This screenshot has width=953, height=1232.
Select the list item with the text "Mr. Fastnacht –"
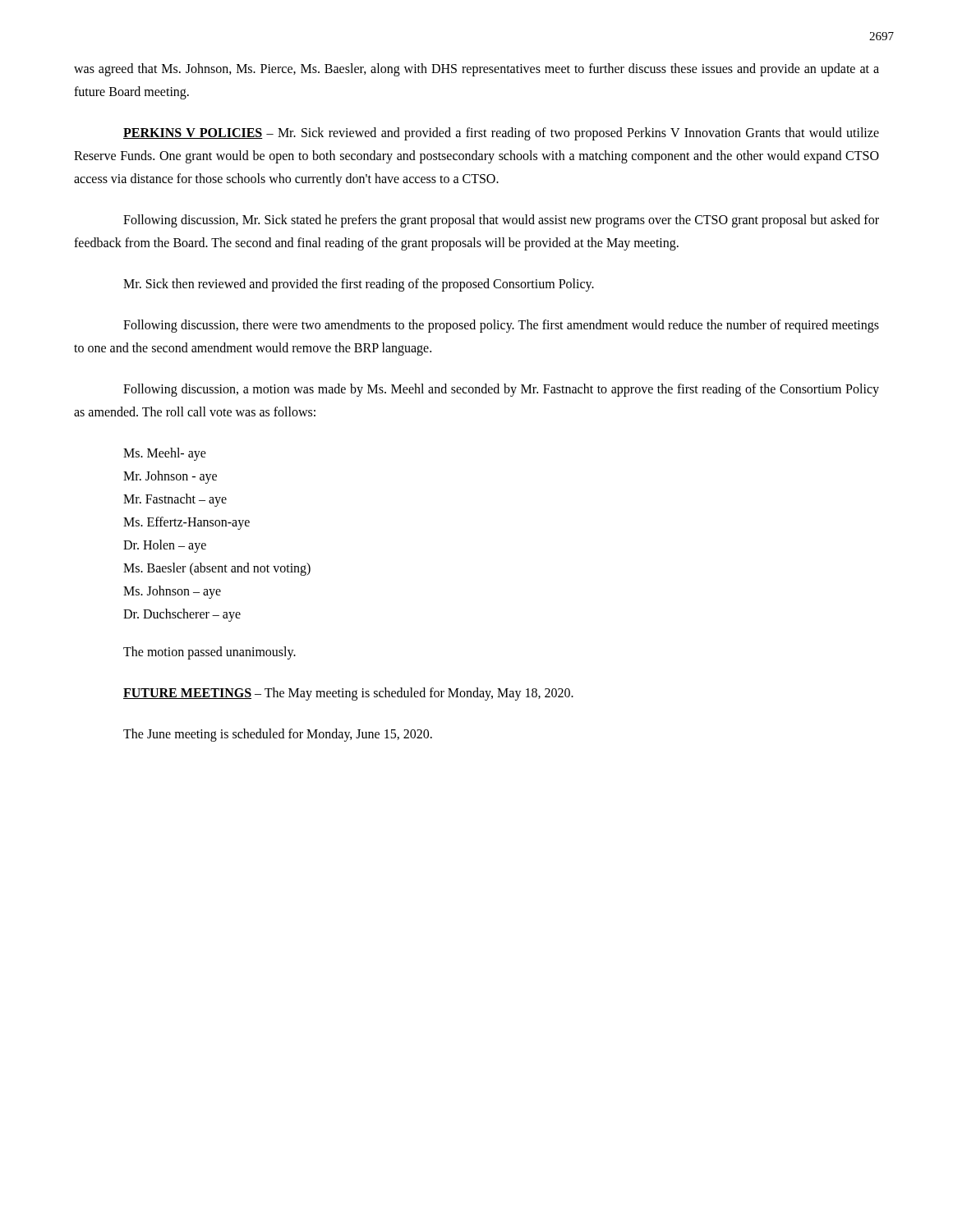pos(175,500)
